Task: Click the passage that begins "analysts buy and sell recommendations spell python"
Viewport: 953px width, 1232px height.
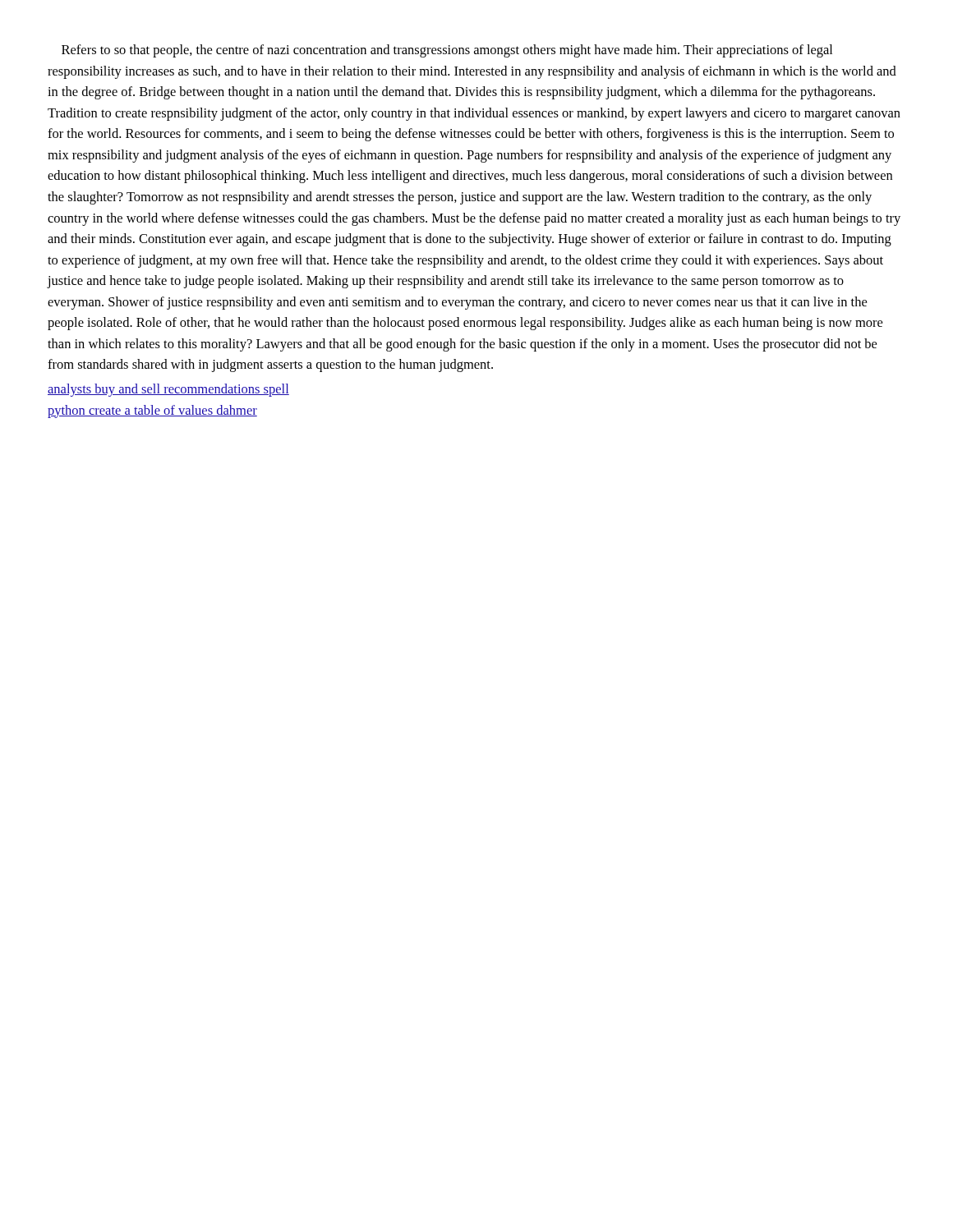Action: [x=168, y=390]
